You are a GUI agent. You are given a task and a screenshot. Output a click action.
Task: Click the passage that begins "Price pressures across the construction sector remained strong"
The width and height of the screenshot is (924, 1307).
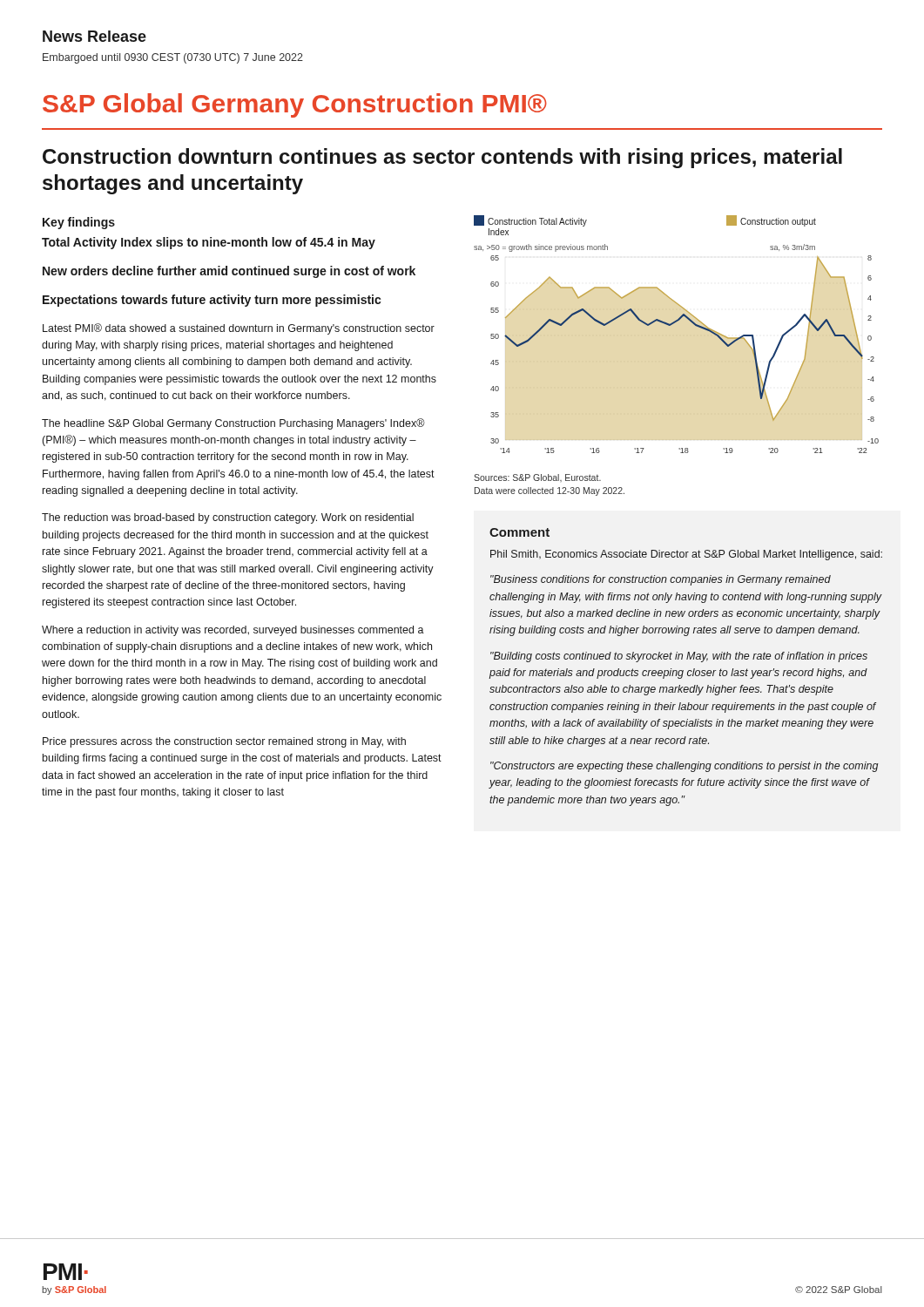[x=241, y=767]
